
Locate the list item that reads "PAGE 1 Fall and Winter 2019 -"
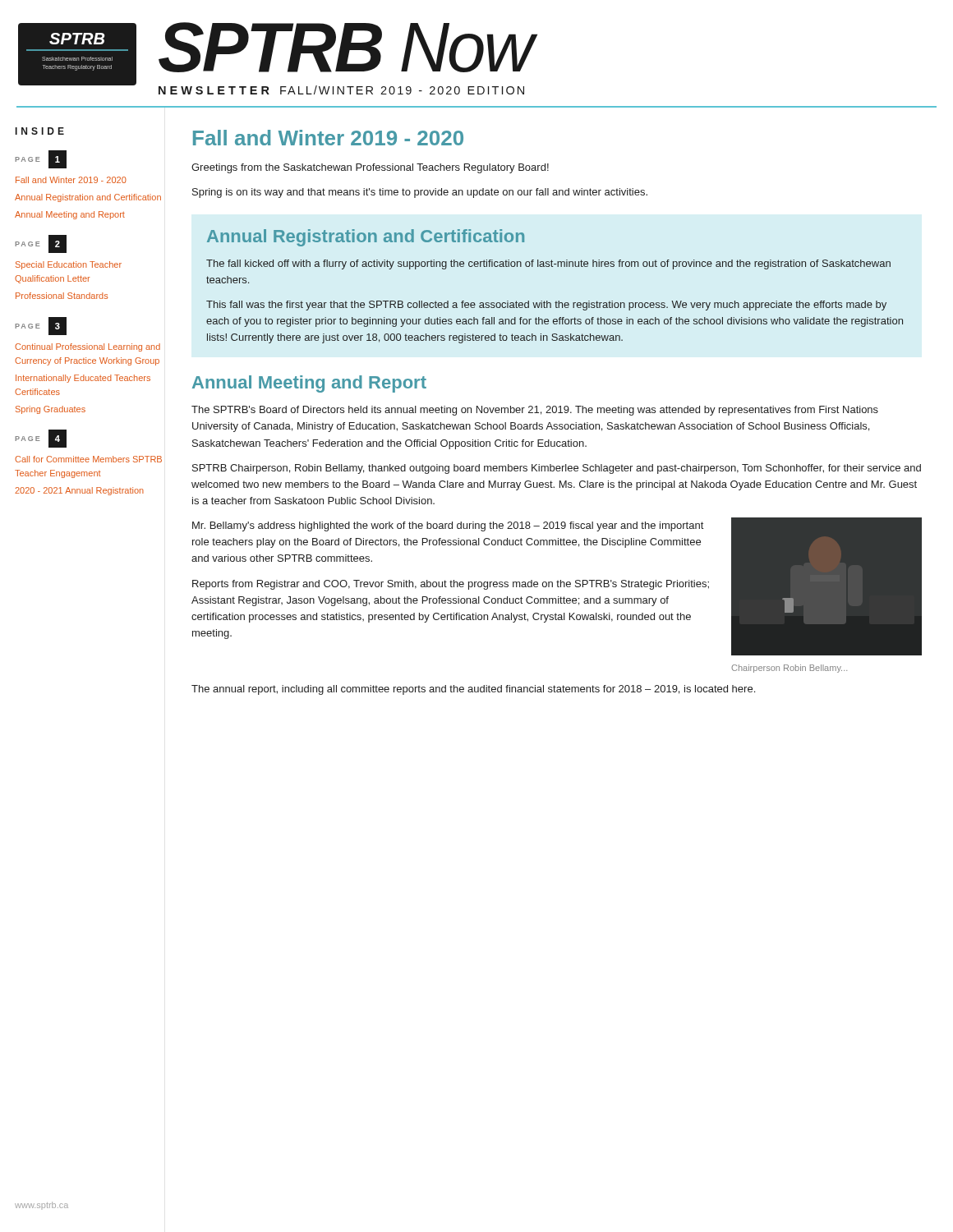tap(90, 186)
